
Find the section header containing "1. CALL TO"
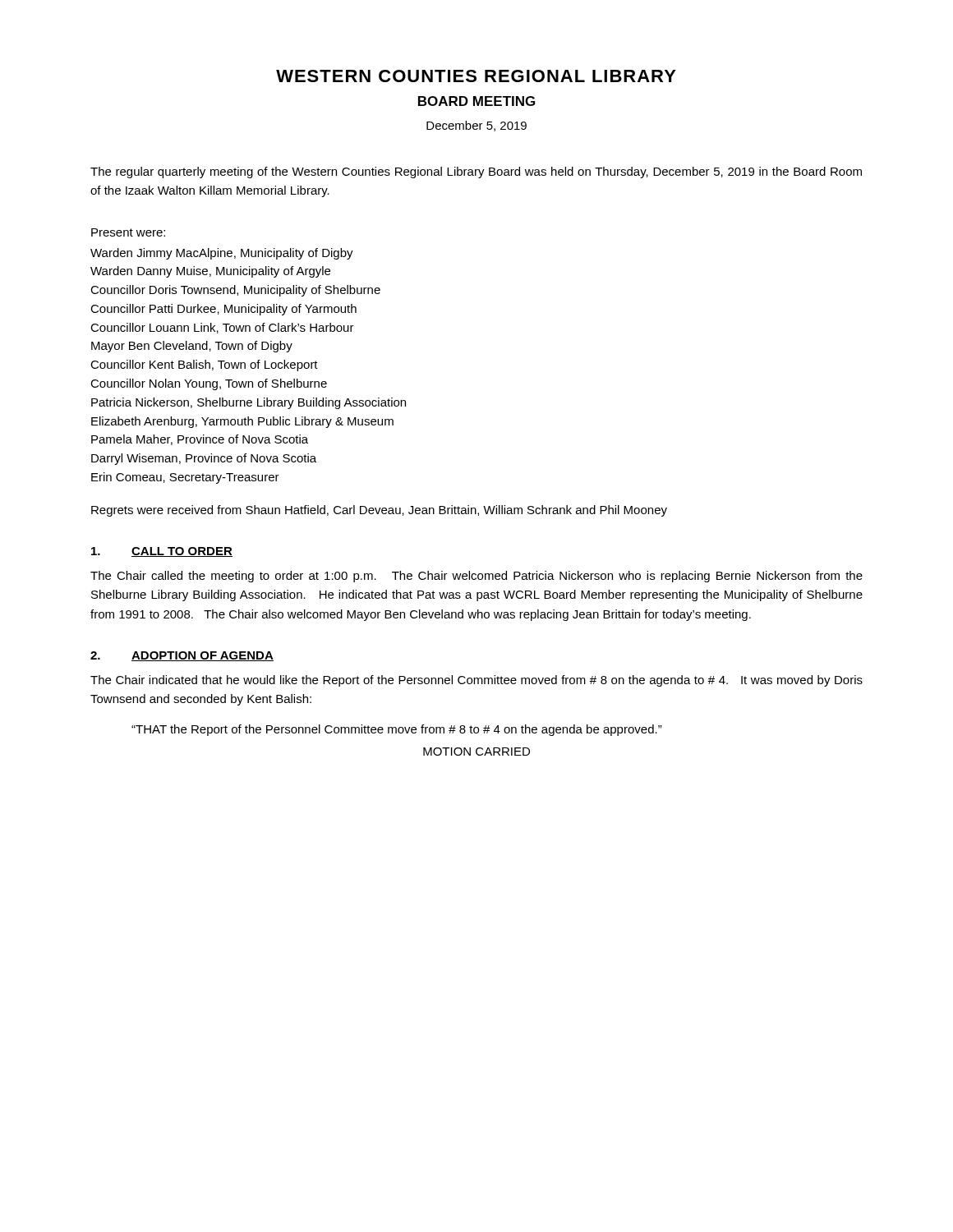(161, 551)
